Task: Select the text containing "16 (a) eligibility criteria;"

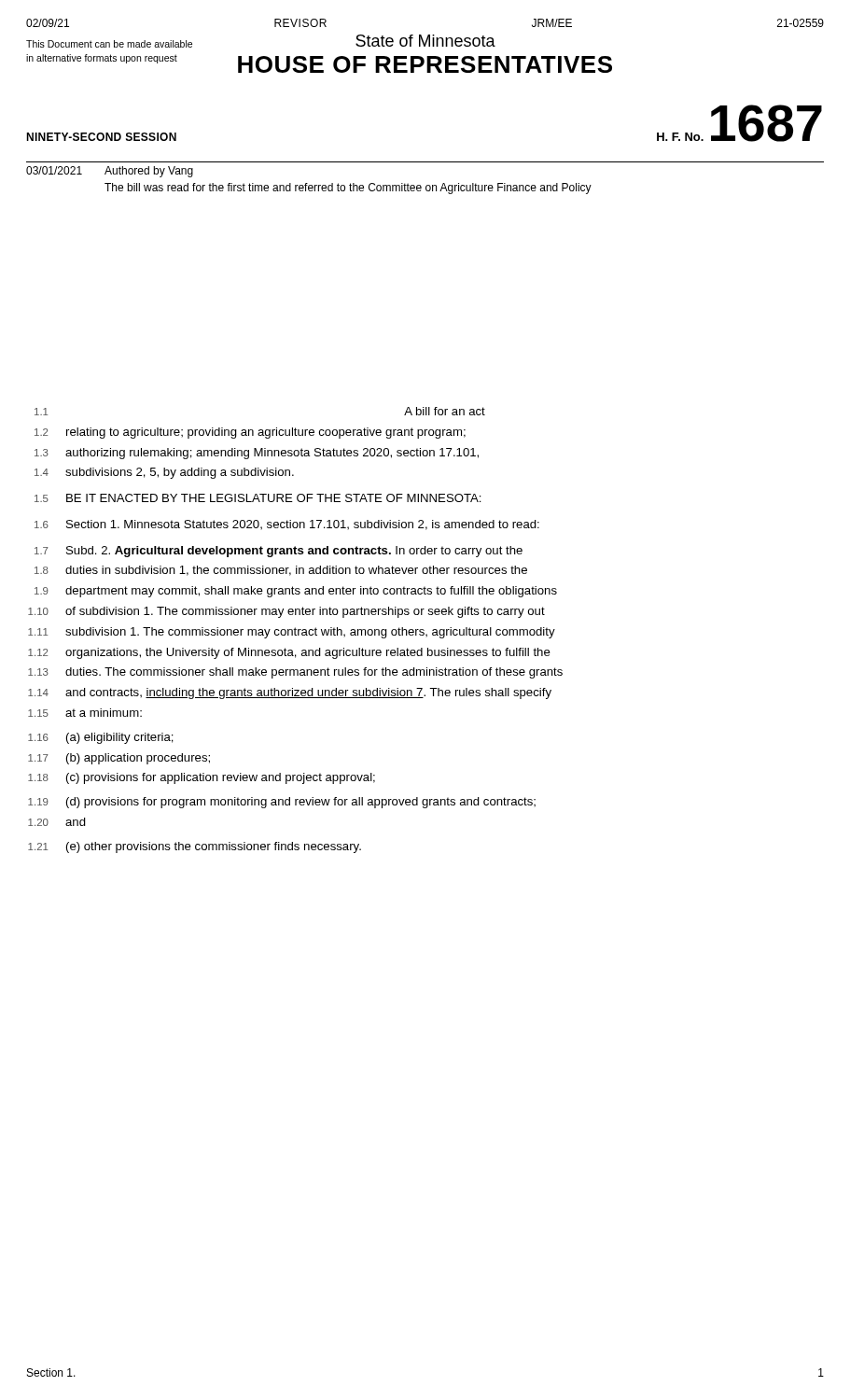Action: tap(101, 738)
